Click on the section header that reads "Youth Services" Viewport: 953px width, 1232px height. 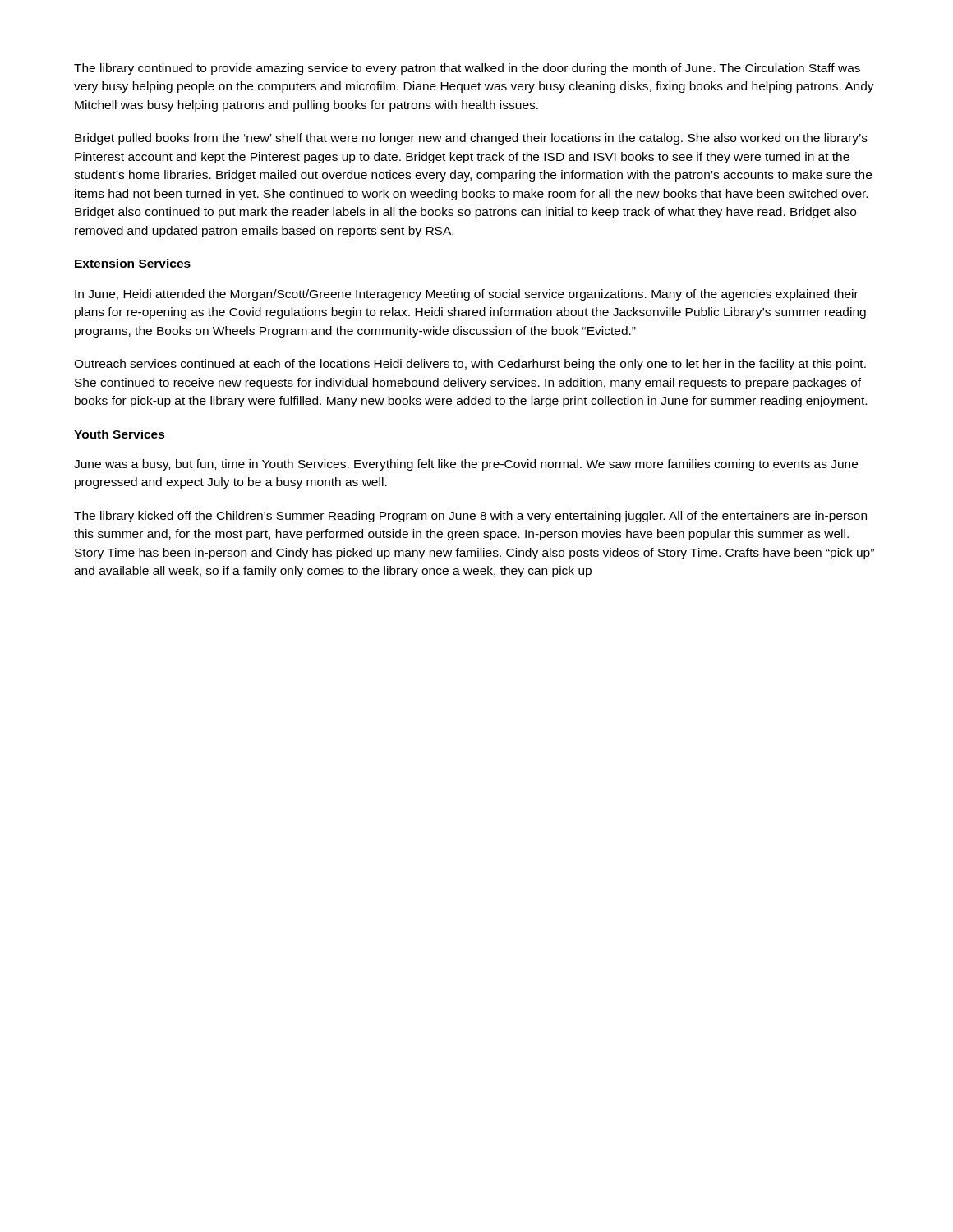[x=119, y=434]
